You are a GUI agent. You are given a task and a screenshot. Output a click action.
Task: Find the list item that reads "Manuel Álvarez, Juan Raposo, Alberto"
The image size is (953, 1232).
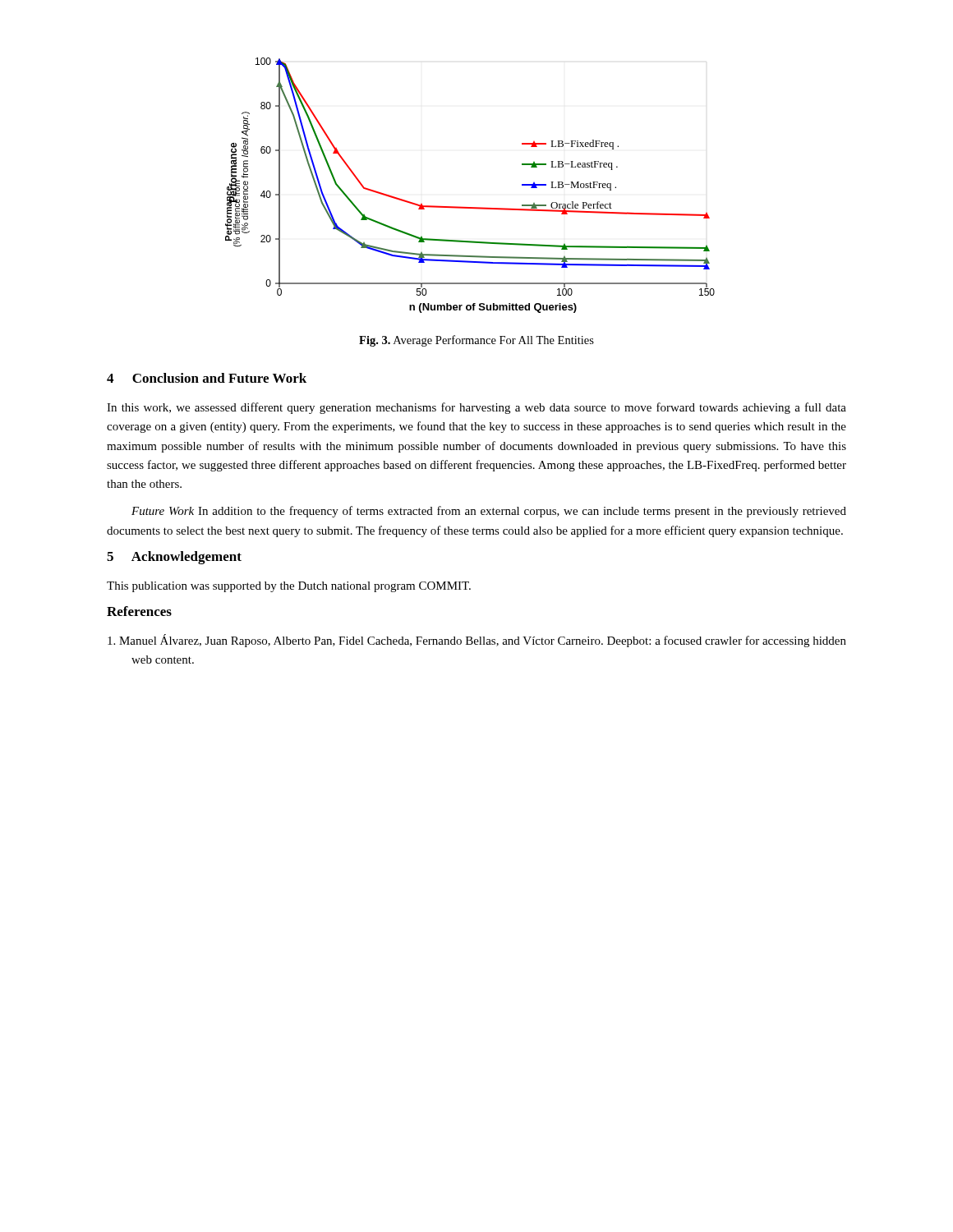[476, 650]
